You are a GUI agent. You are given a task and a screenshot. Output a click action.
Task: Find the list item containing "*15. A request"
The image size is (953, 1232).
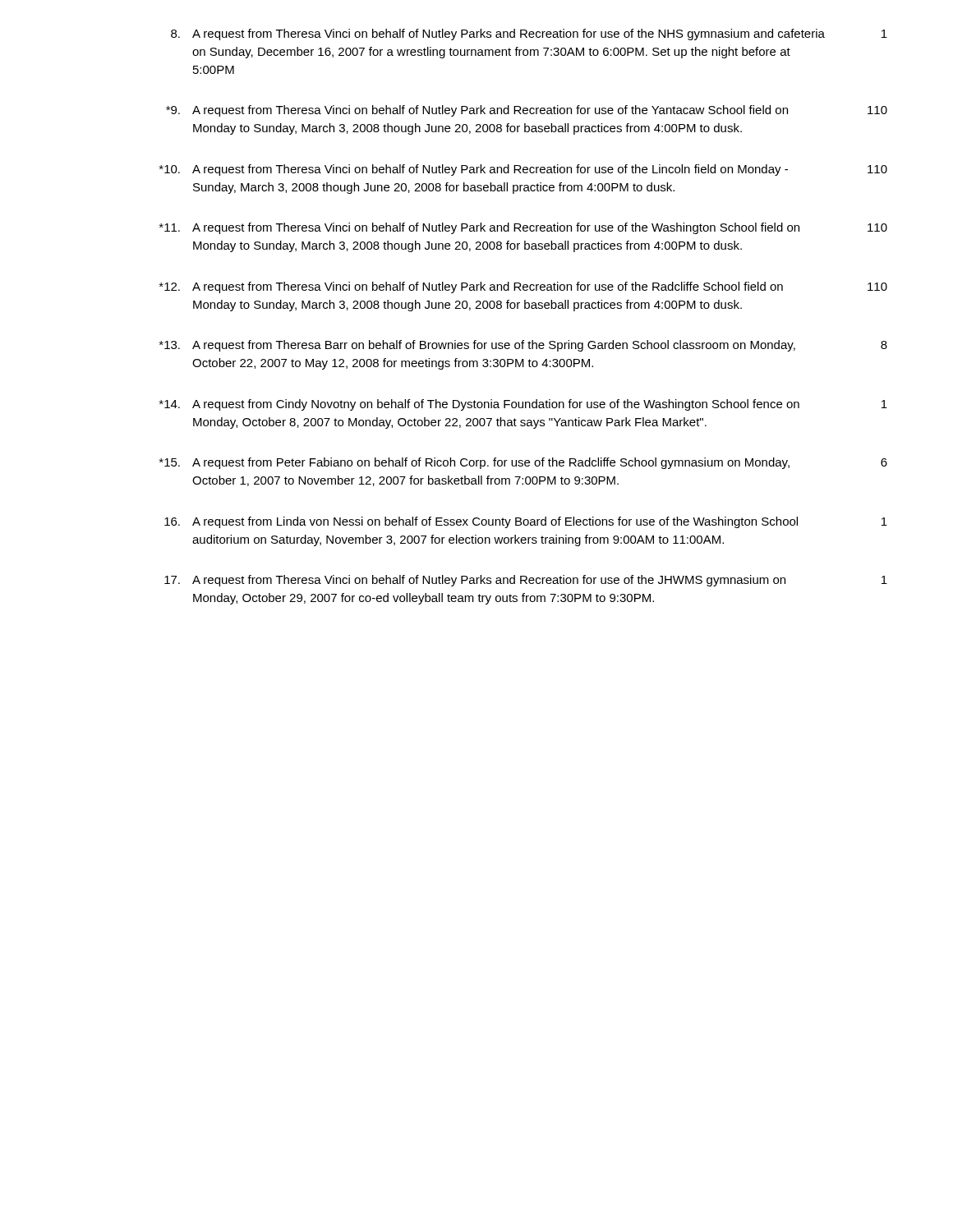tap(509, 471)
